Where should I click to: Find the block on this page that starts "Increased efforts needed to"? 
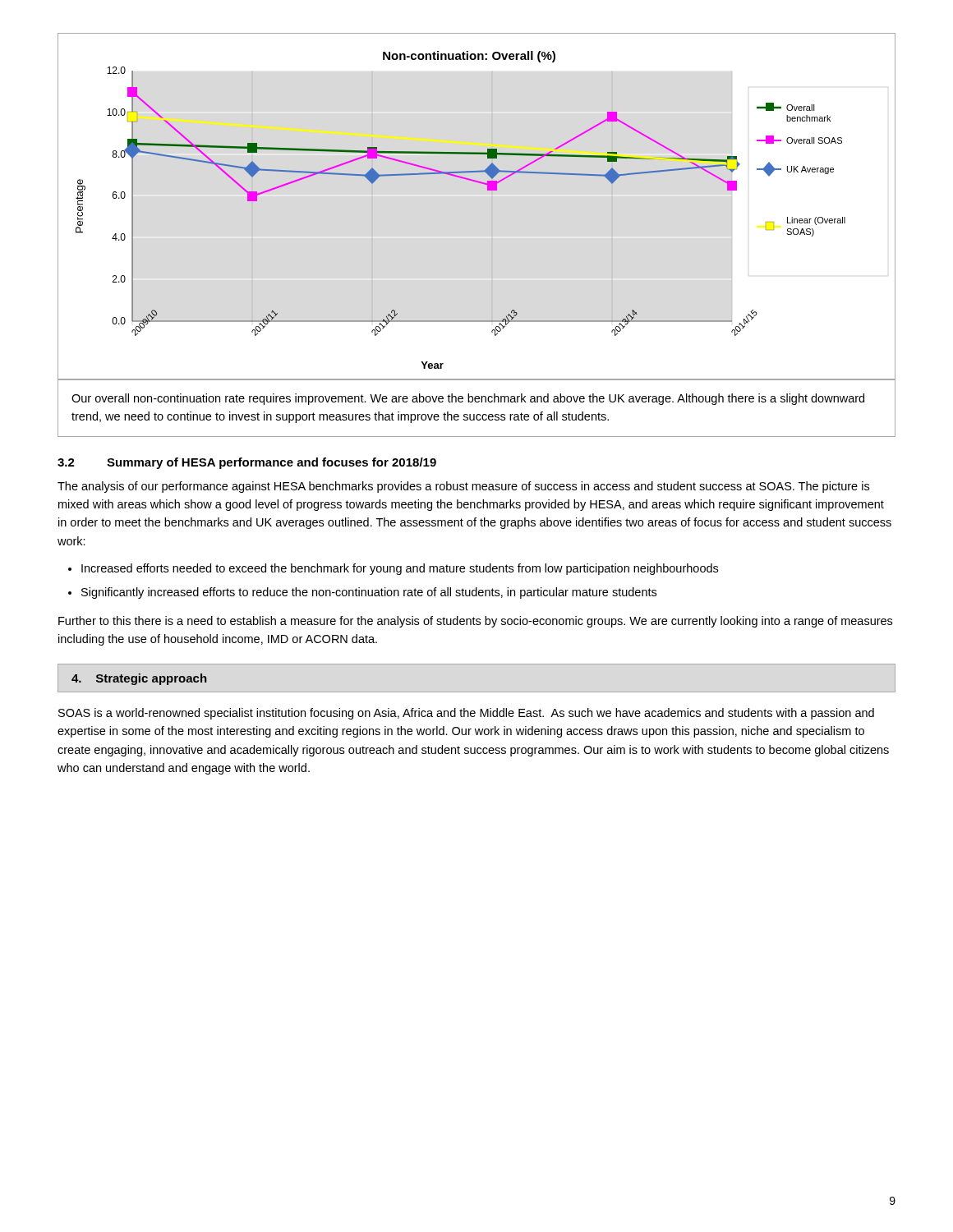click(x=488, y=581)
